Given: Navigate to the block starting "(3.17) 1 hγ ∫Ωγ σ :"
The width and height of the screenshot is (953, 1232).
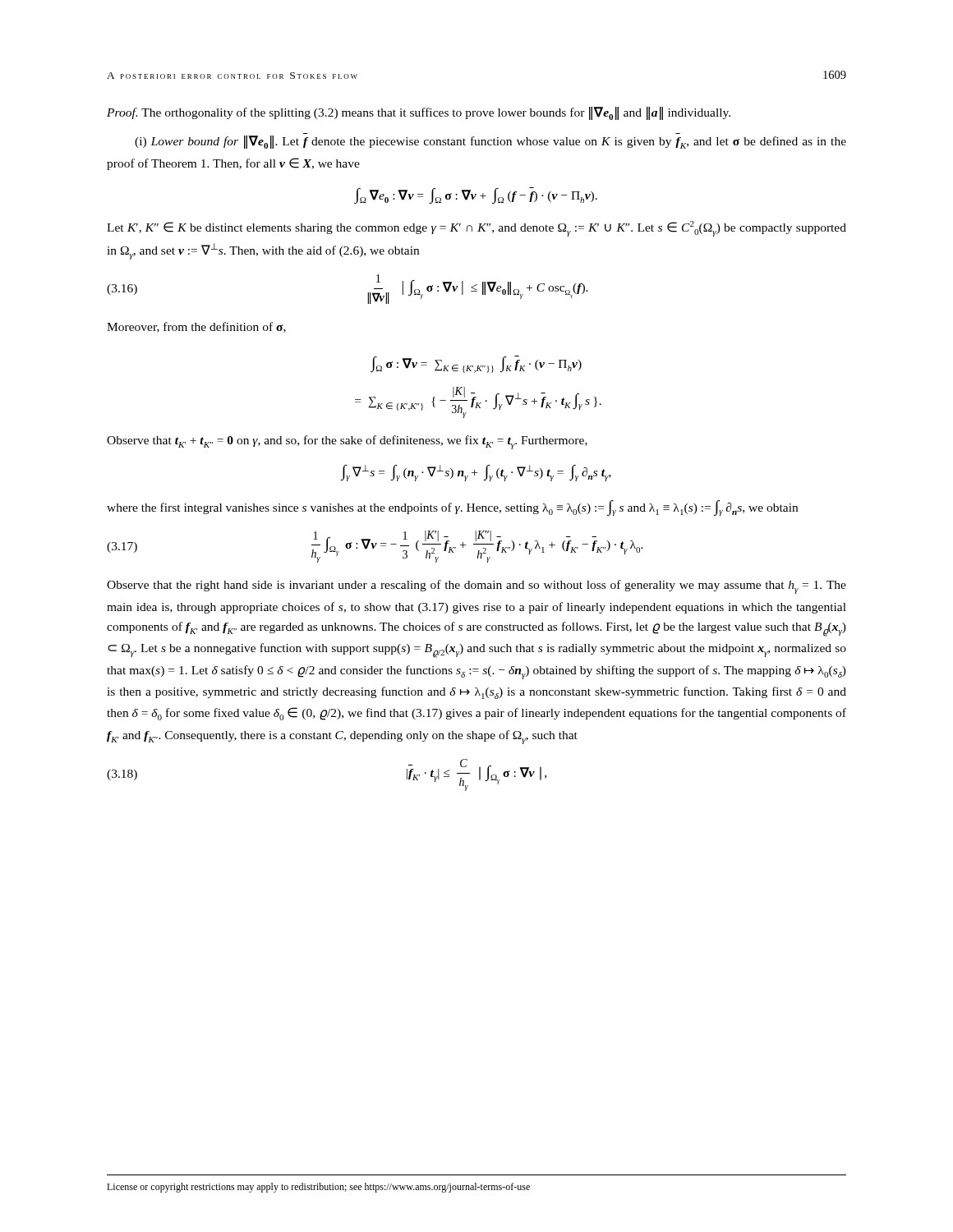Looking at the screenshot, I should click(375, 546).
